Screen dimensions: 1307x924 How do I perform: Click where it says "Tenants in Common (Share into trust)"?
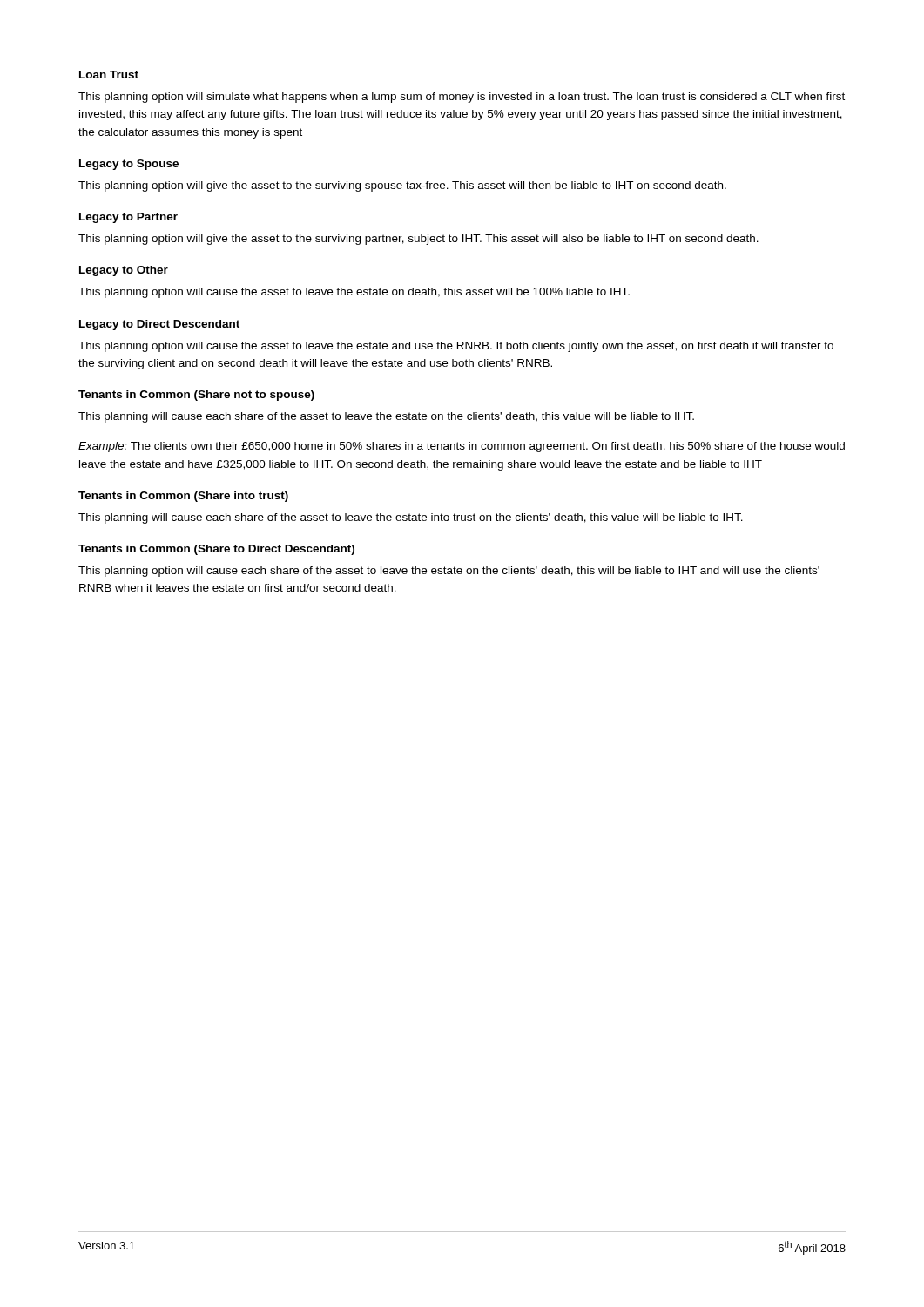[x=183, y=495]
